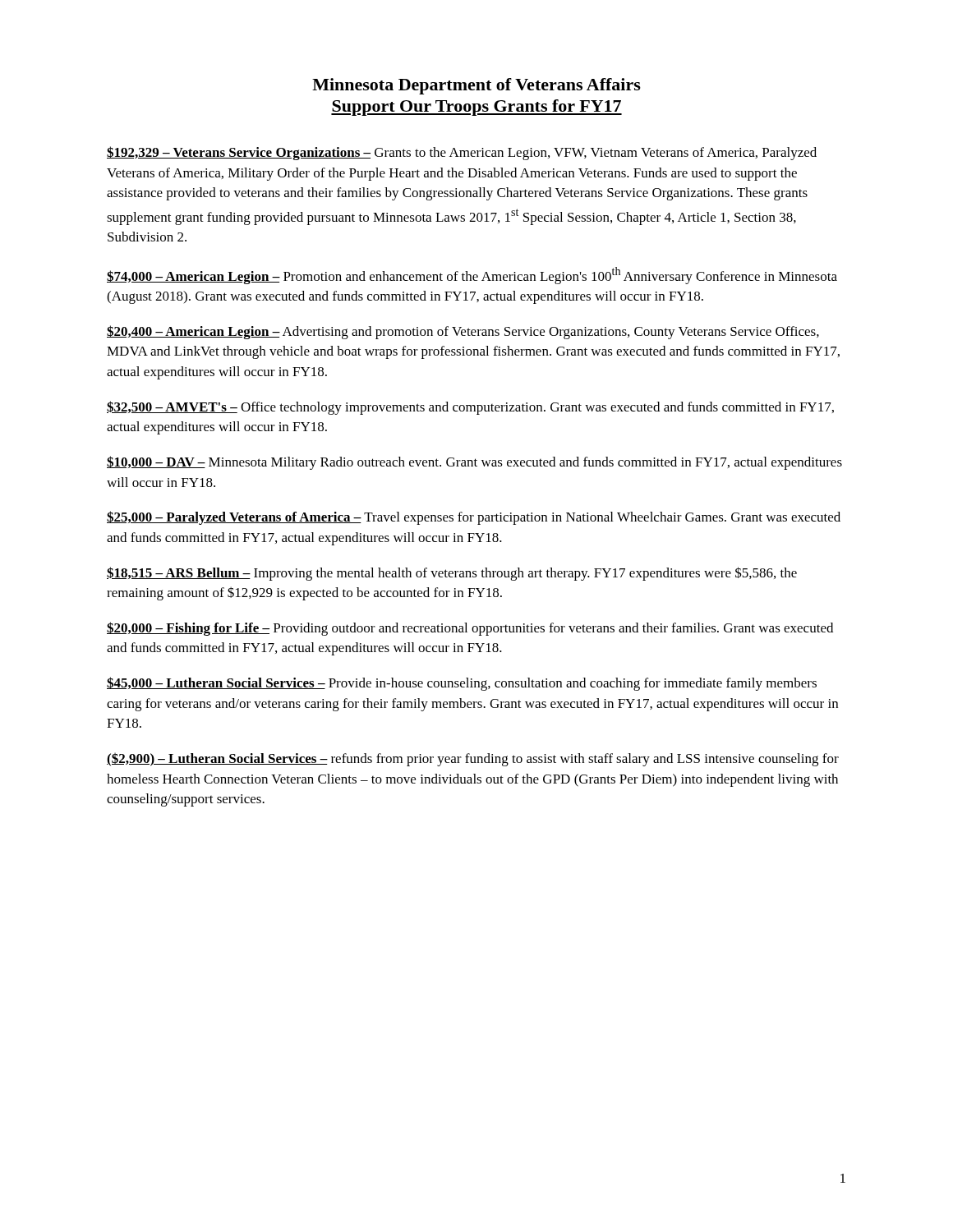Point to the title beginning "Minnesota Department of Veterans Affairs Support Our Troops"
Image resolution: width=953 pixels, height=1232 pixels.
476,95
